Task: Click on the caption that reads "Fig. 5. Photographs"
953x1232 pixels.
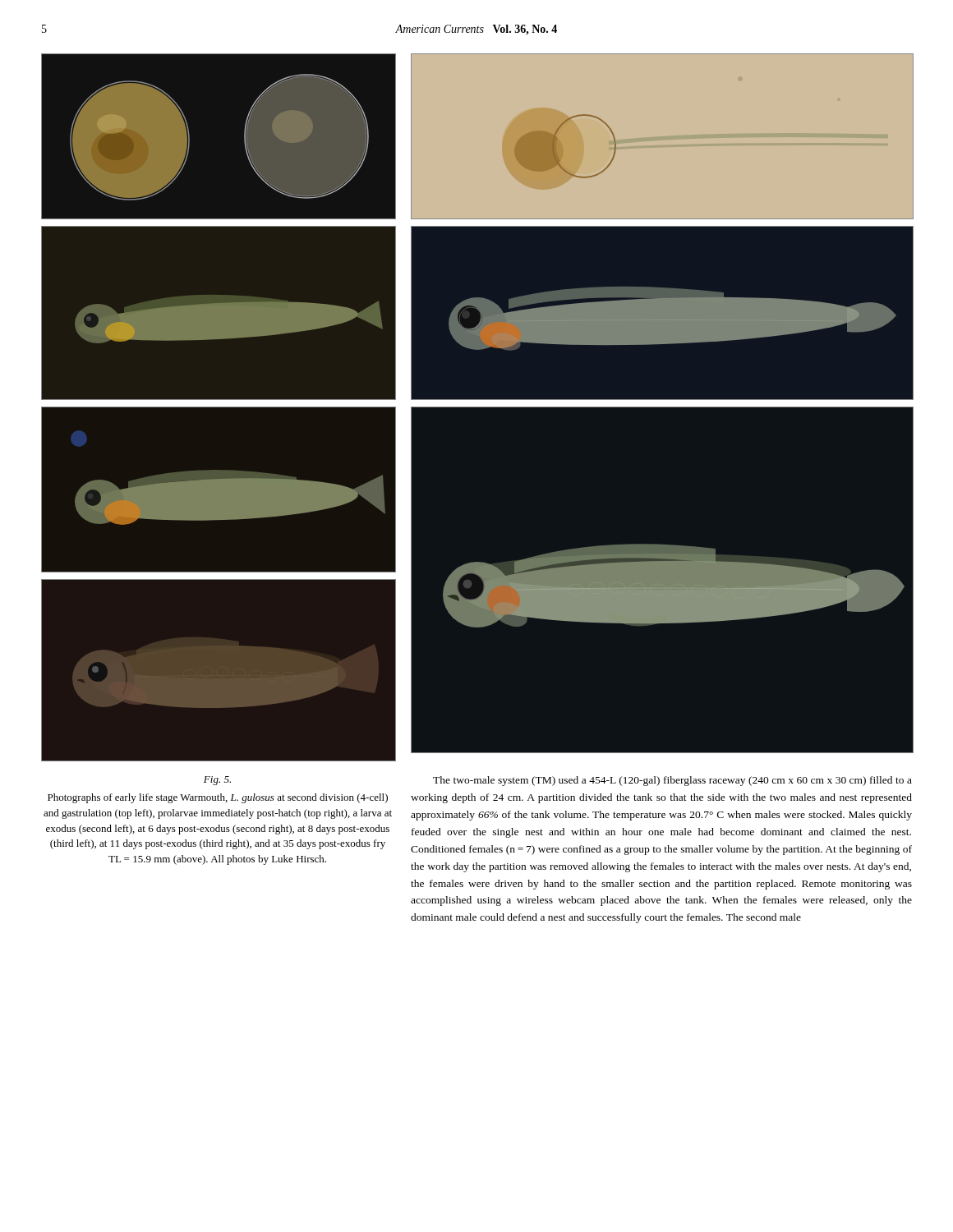Action: (218, 820)
